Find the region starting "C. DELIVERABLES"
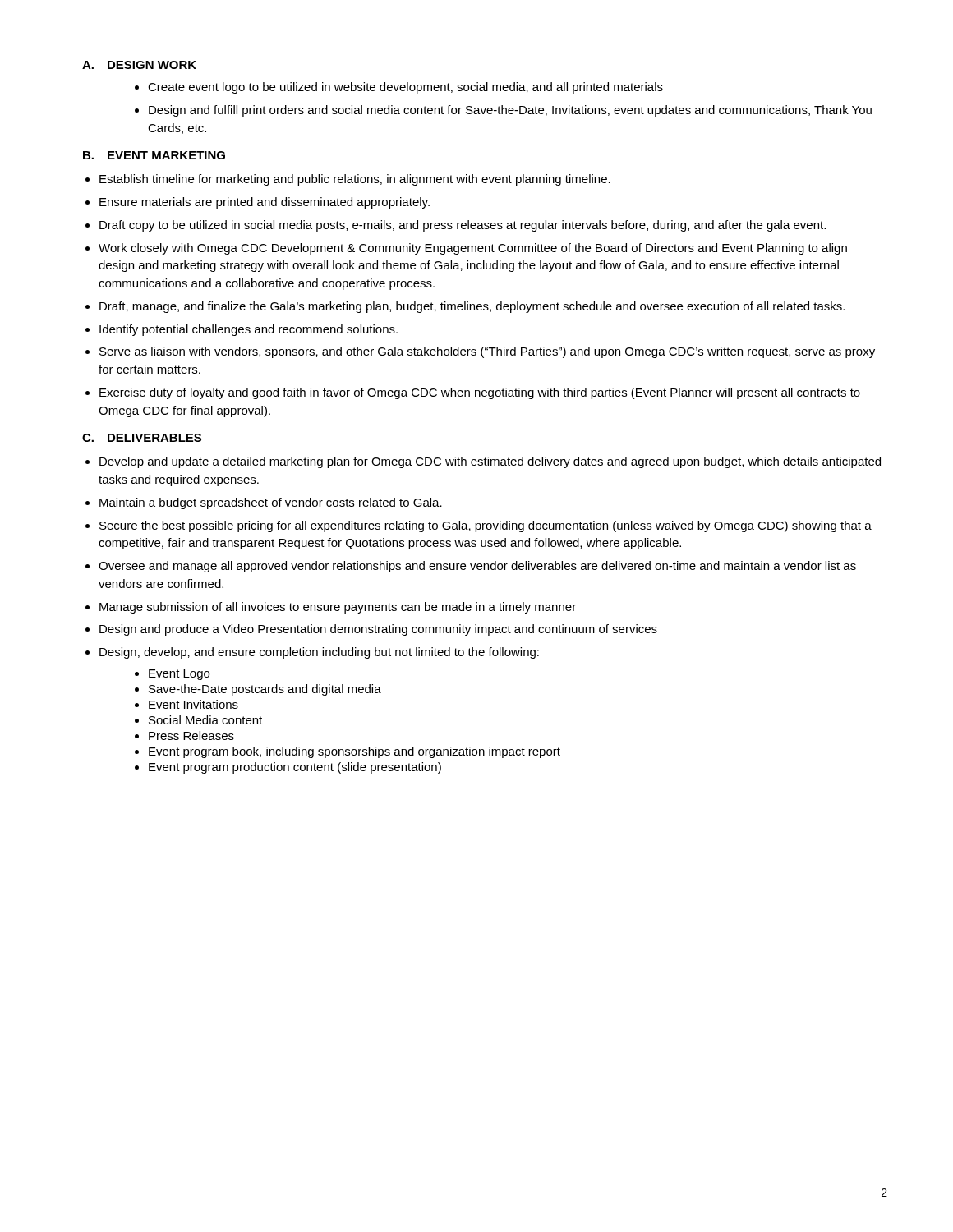The width and height of the screenshot is (953, 1232). click(x=142, y=438)
